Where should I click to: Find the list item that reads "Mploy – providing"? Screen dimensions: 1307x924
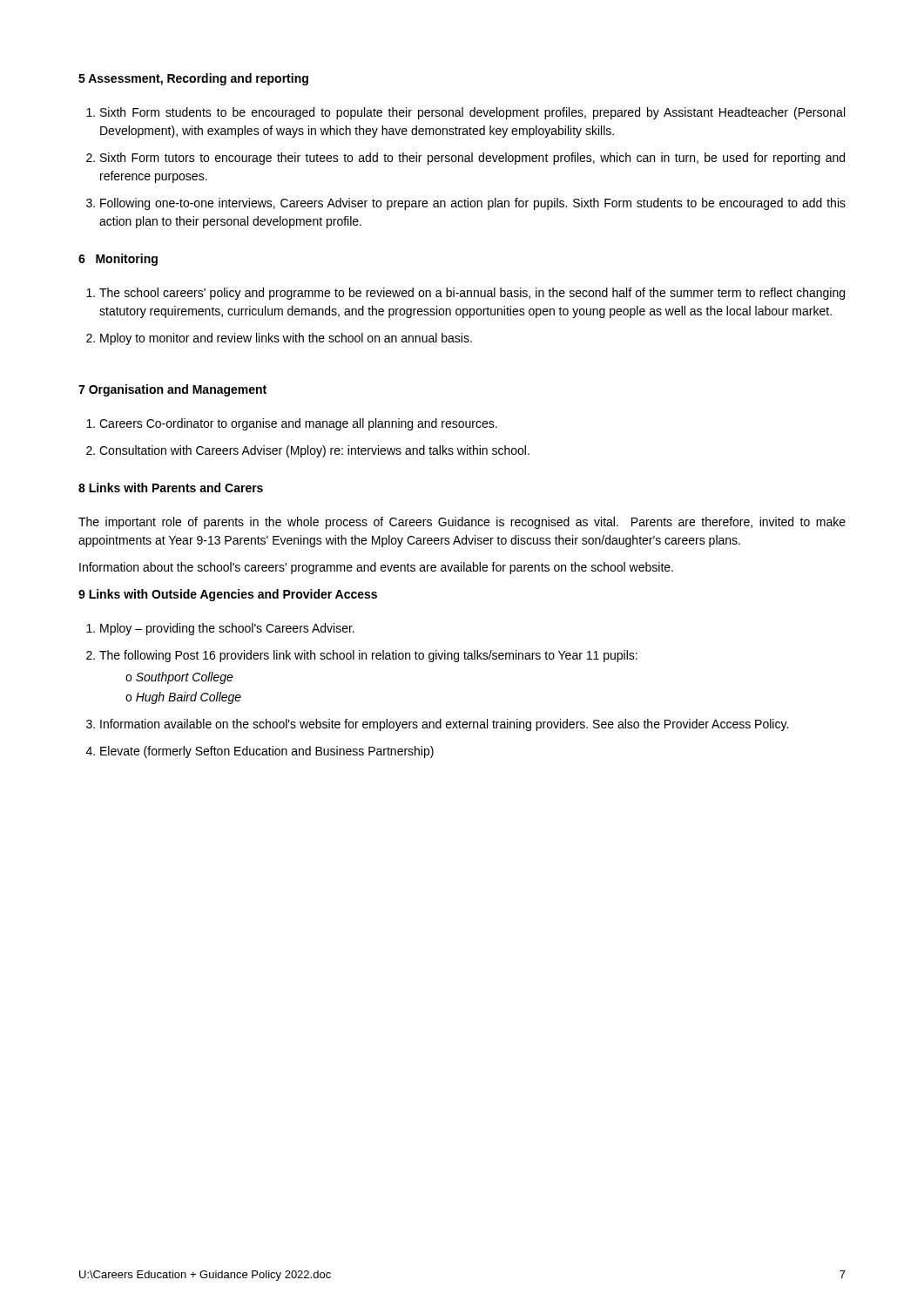pyautogui.click(x=220, y=629)
